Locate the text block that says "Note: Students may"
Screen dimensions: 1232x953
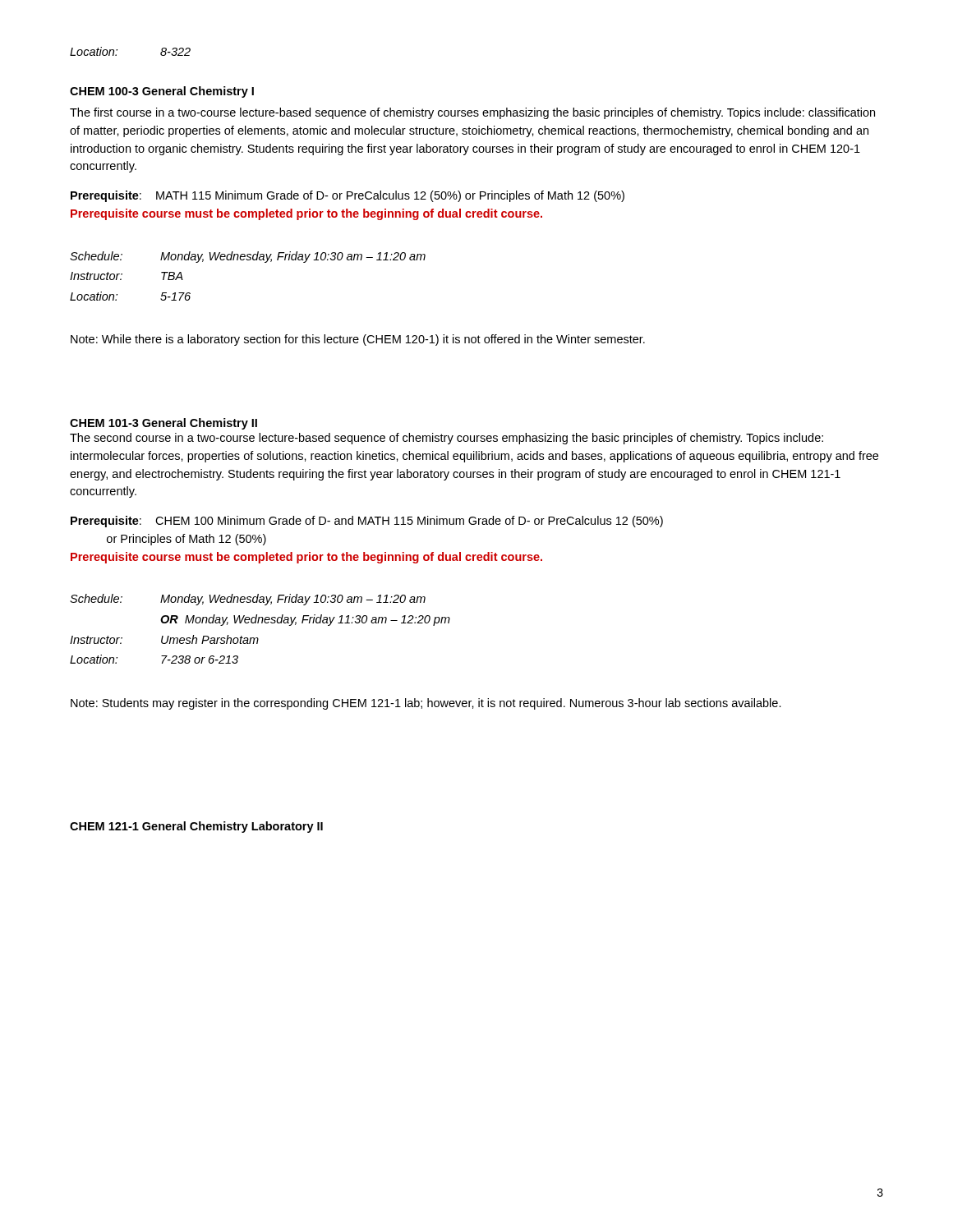[426, 703]
